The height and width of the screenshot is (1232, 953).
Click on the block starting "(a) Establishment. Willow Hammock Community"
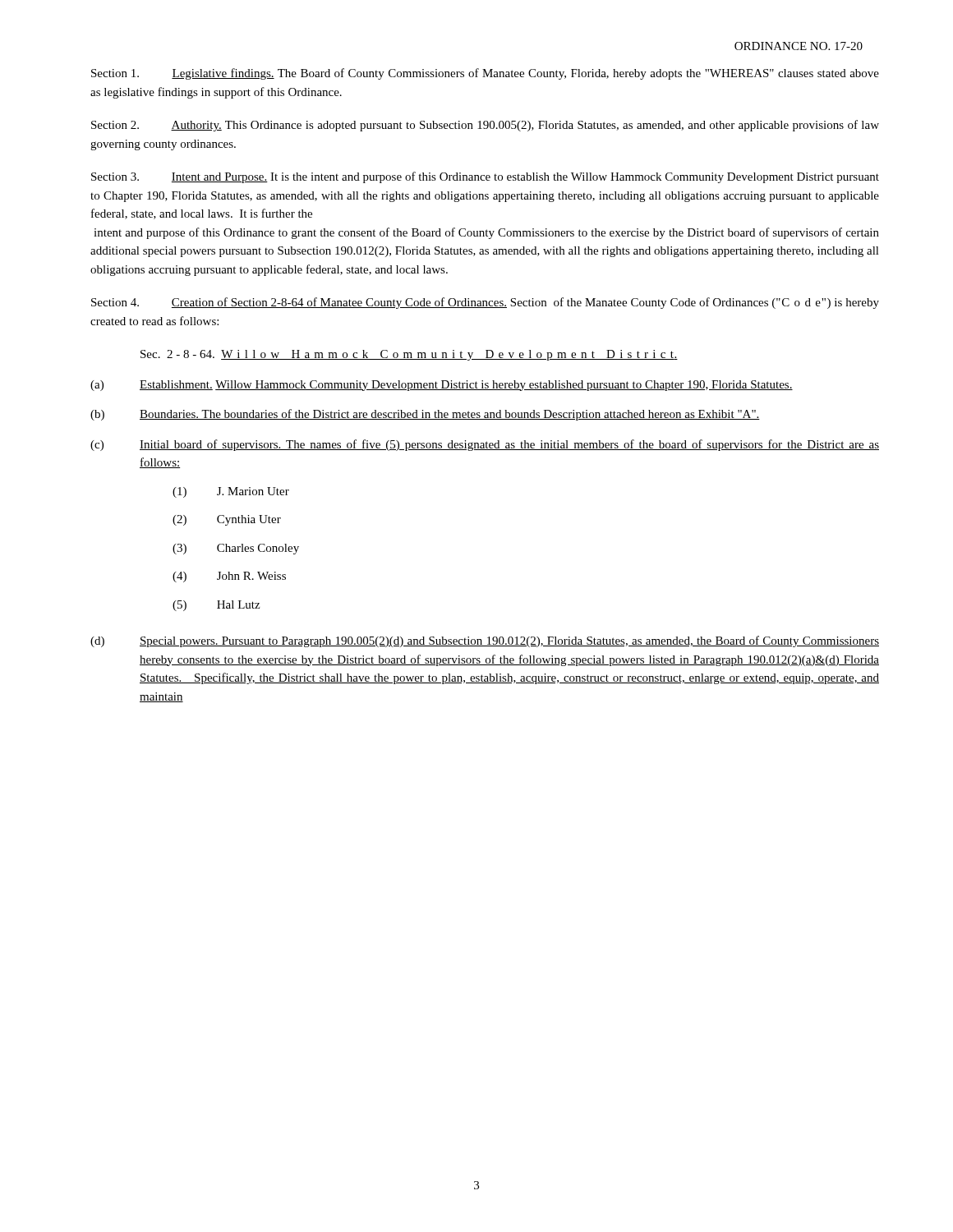click(485, 384)
